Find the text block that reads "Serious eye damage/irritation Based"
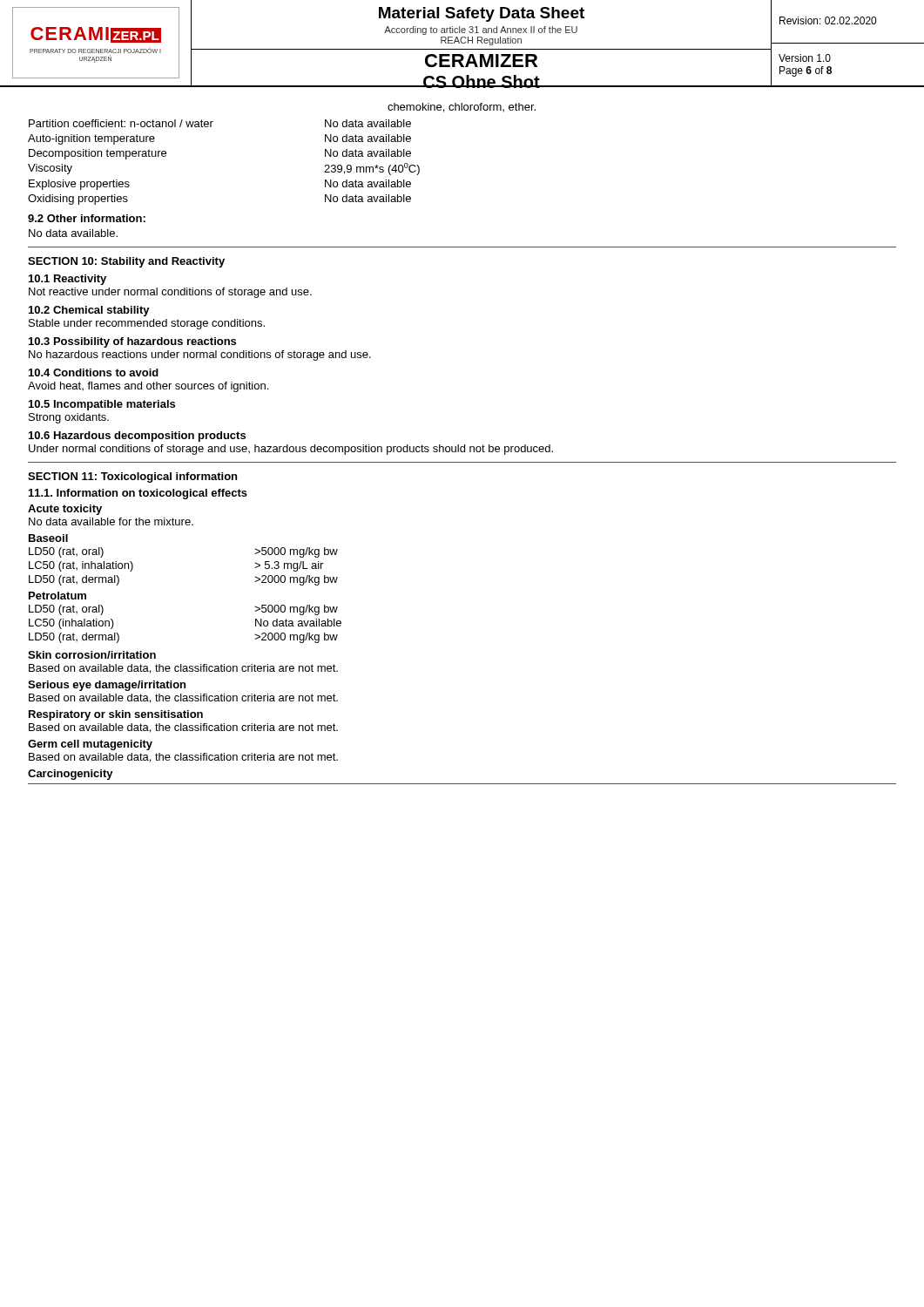 click(183, 691)
